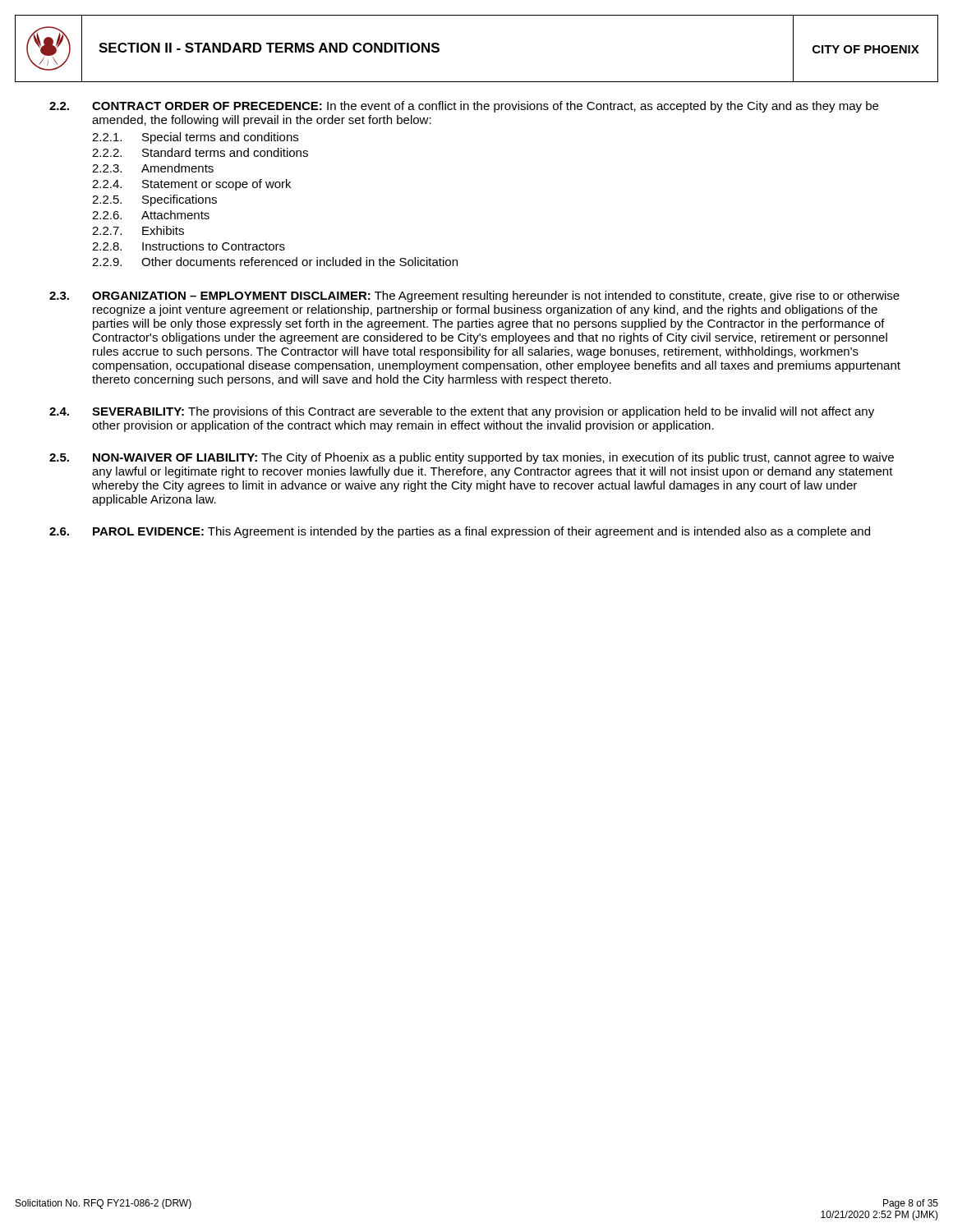The height and width of the screenshot is (1232, 953).
Task: Locate the block of text that opens with "2.3. ORGANIZATION – EMPLOYMENT"
Action: (476, 337)
